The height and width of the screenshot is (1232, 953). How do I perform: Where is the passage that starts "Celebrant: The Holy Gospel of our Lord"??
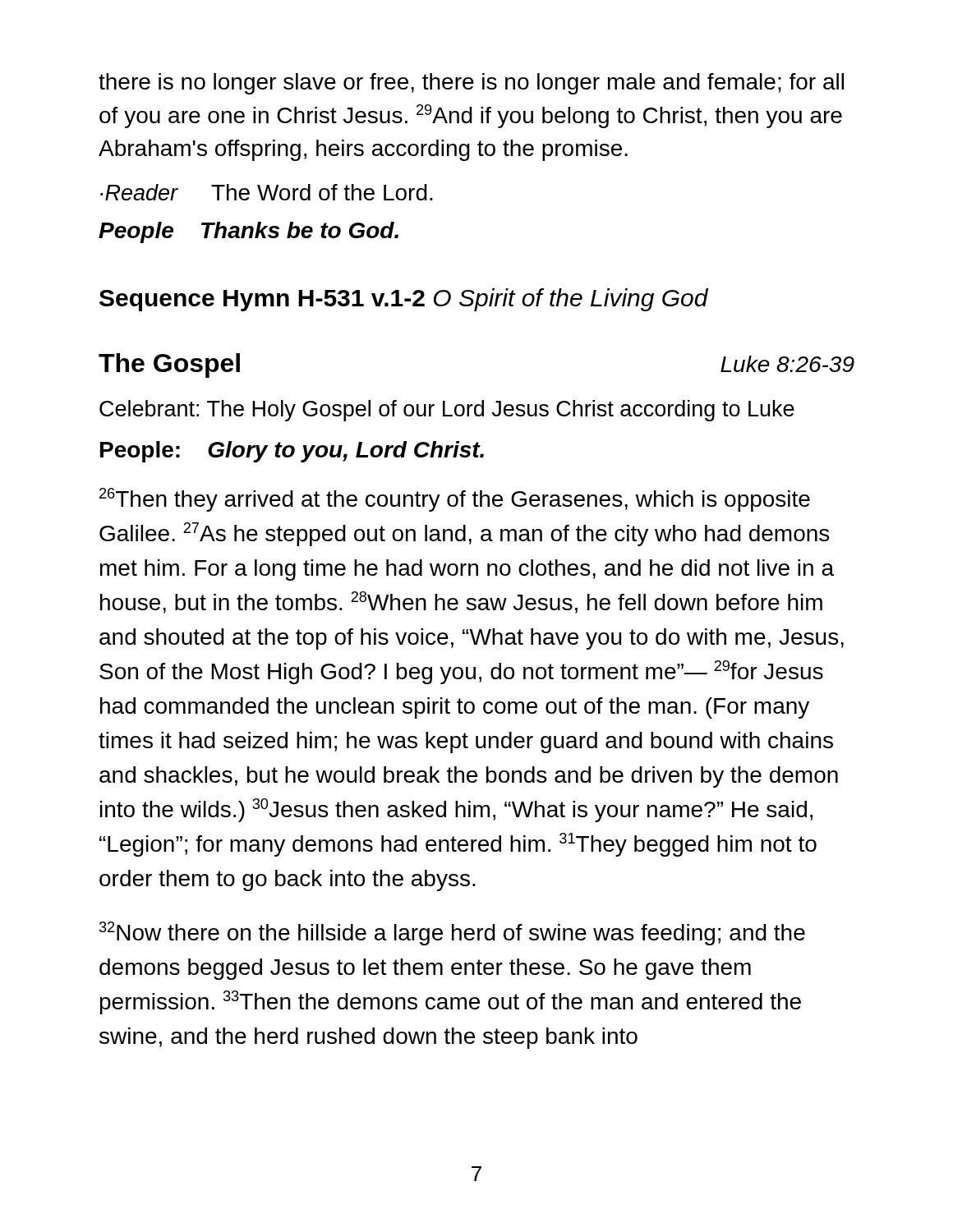click(447, 409)
